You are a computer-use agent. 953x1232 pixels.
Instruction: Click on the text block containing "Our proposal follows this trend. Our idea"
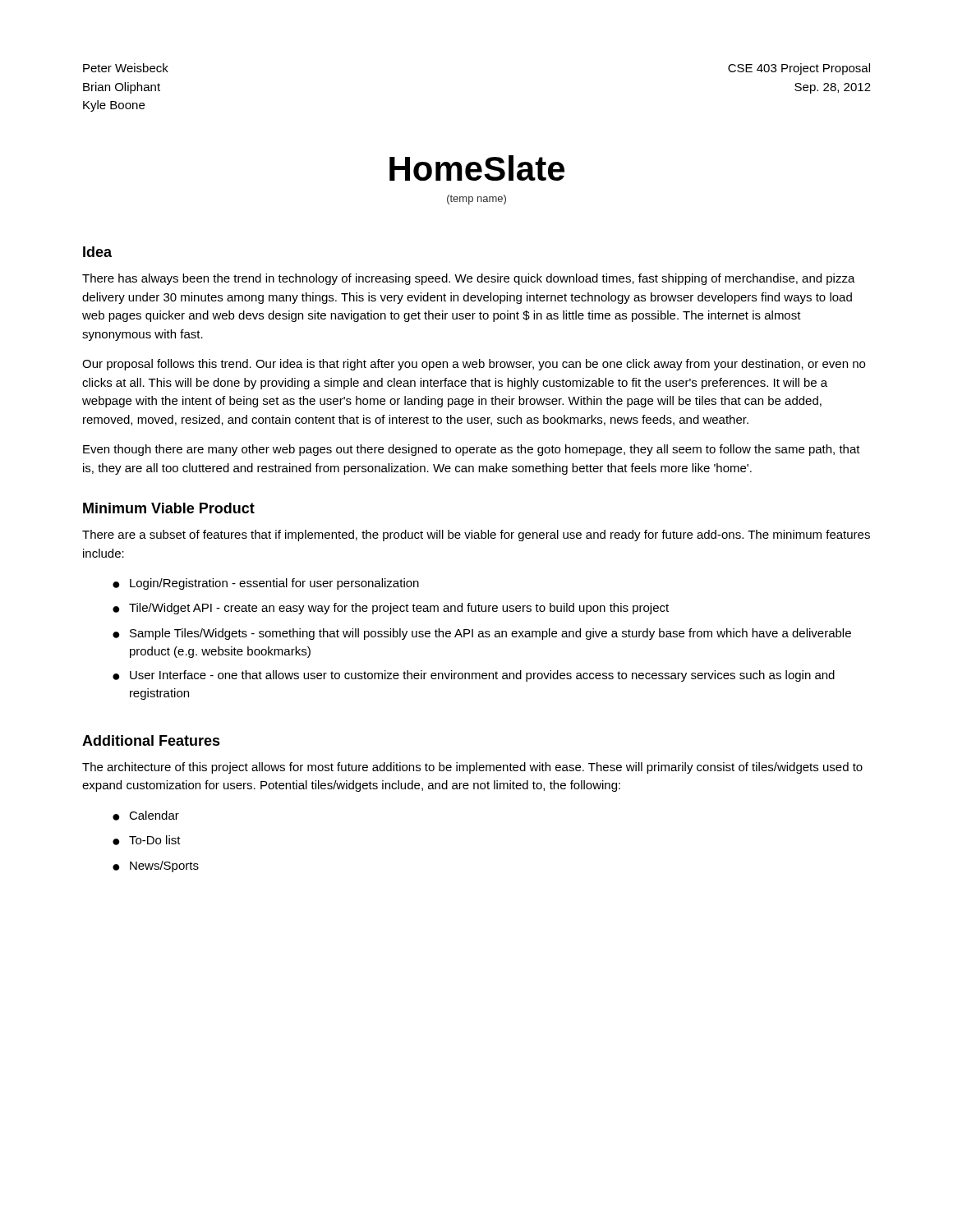tap(474, 391)
